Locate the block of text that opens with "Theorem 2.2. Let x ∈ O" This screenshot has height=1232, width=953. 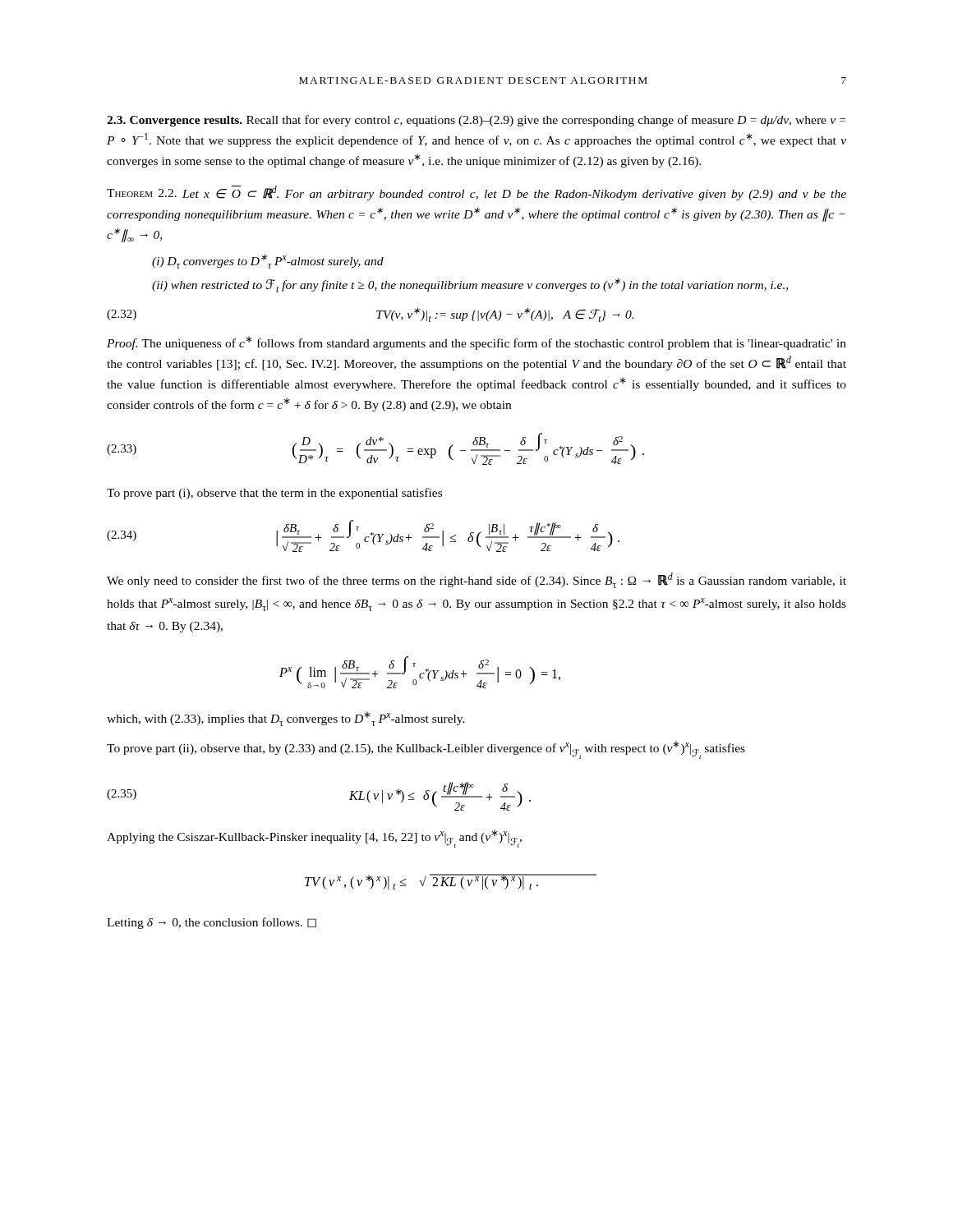click(476, 214)
